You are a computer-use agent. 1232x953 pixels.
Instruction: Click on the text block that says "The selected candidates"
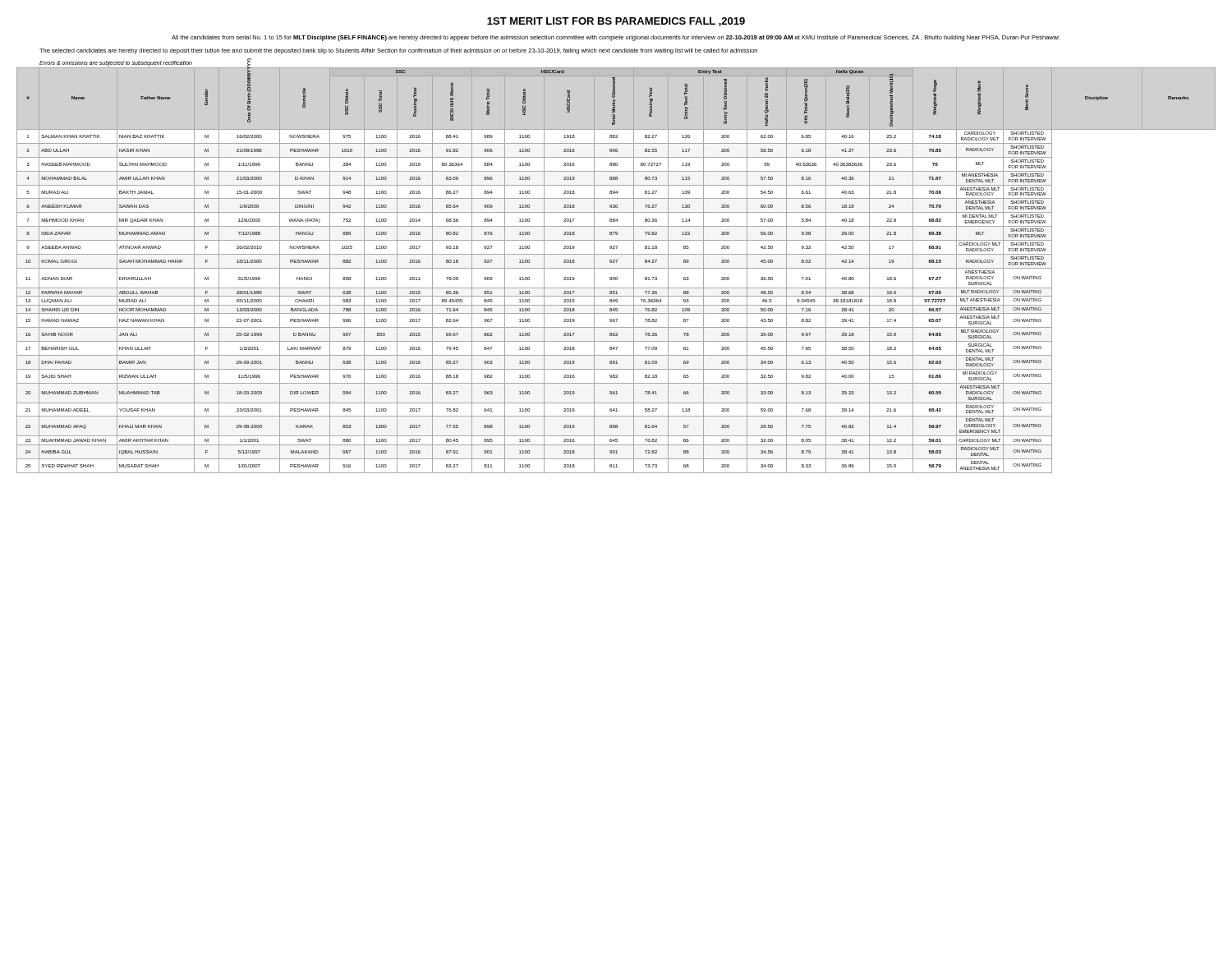tap(399, 51)
